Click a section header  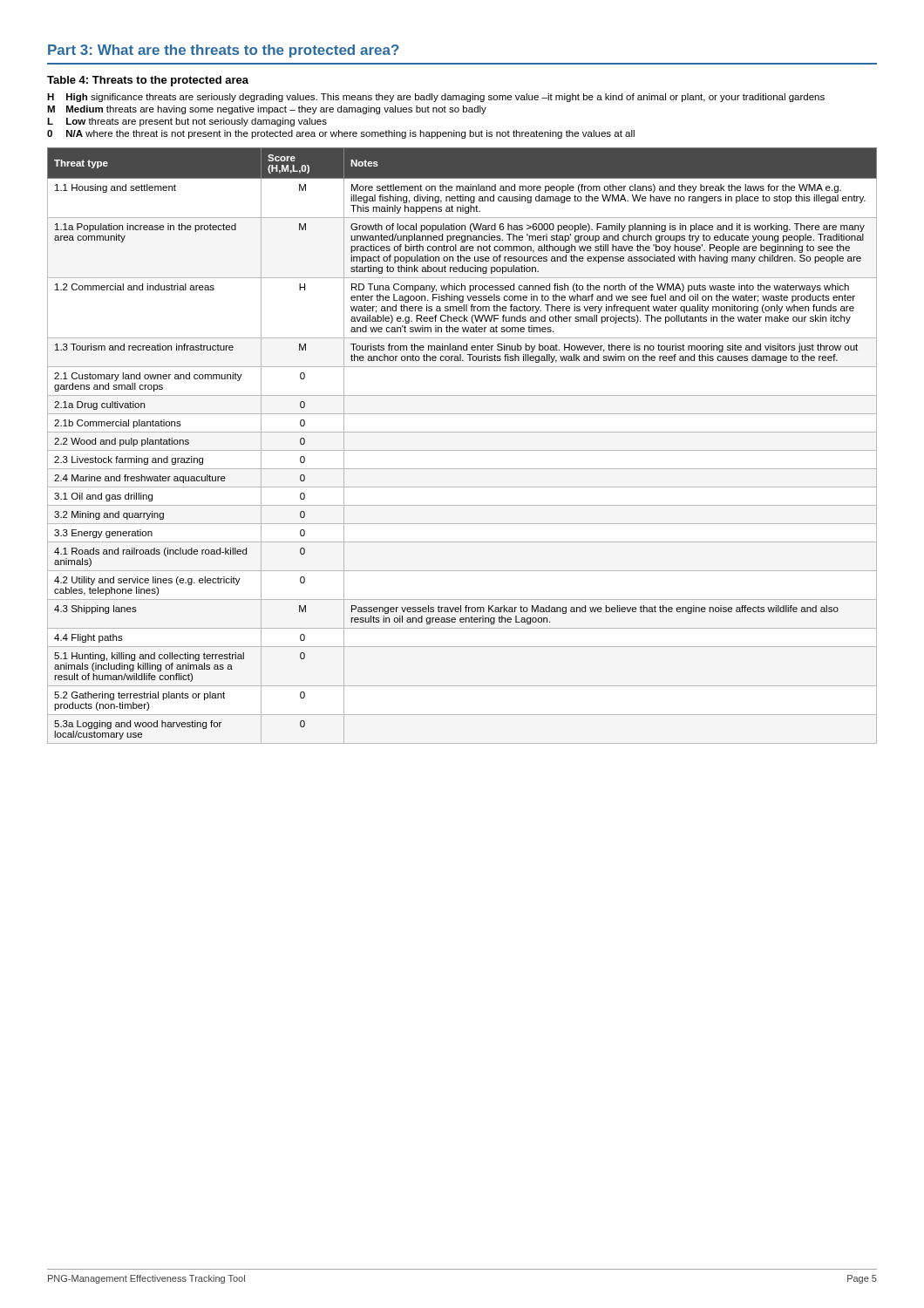click(223, 50)
